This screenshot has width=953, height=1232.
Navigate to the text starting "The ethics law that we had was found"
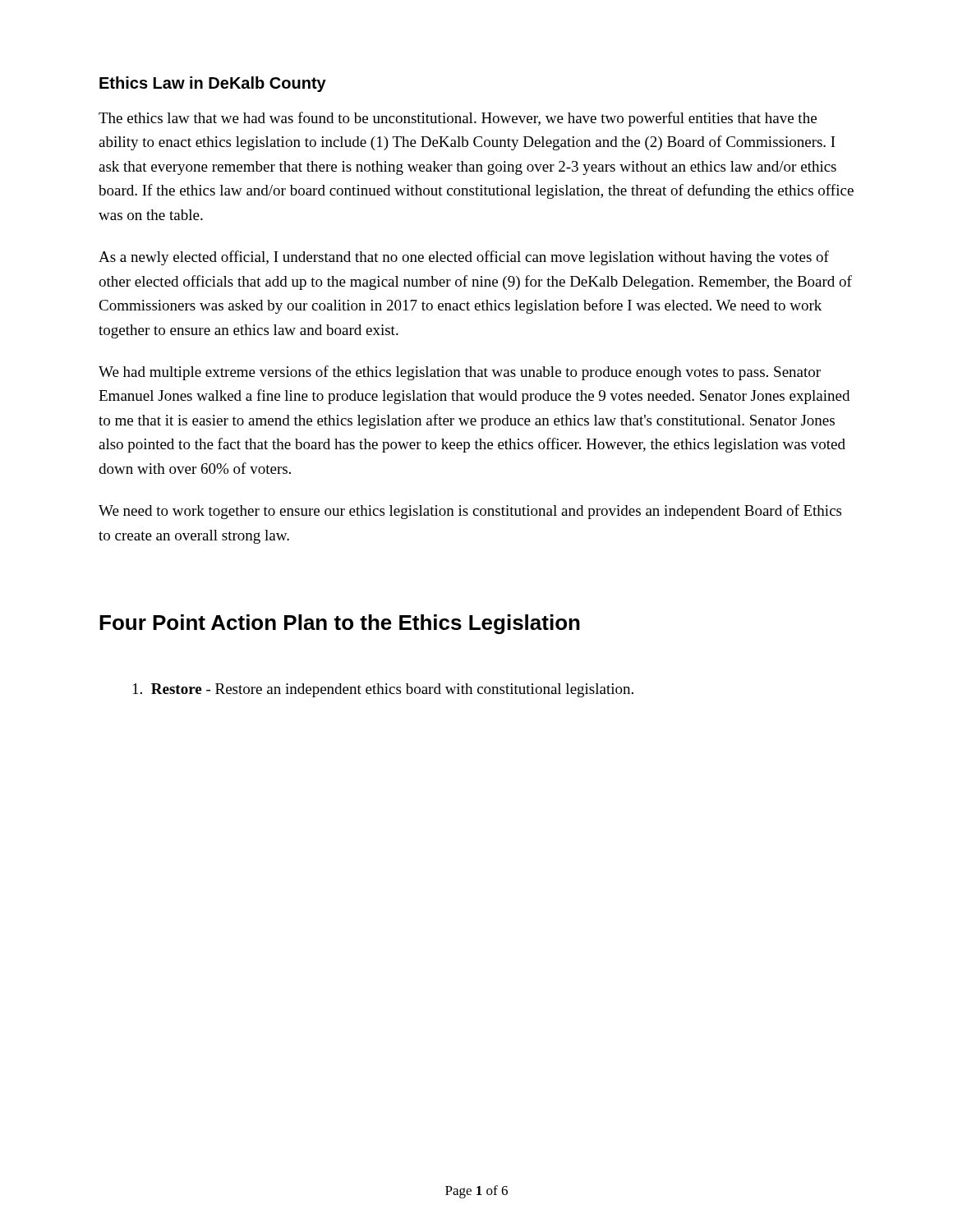[x=476, y=166]
